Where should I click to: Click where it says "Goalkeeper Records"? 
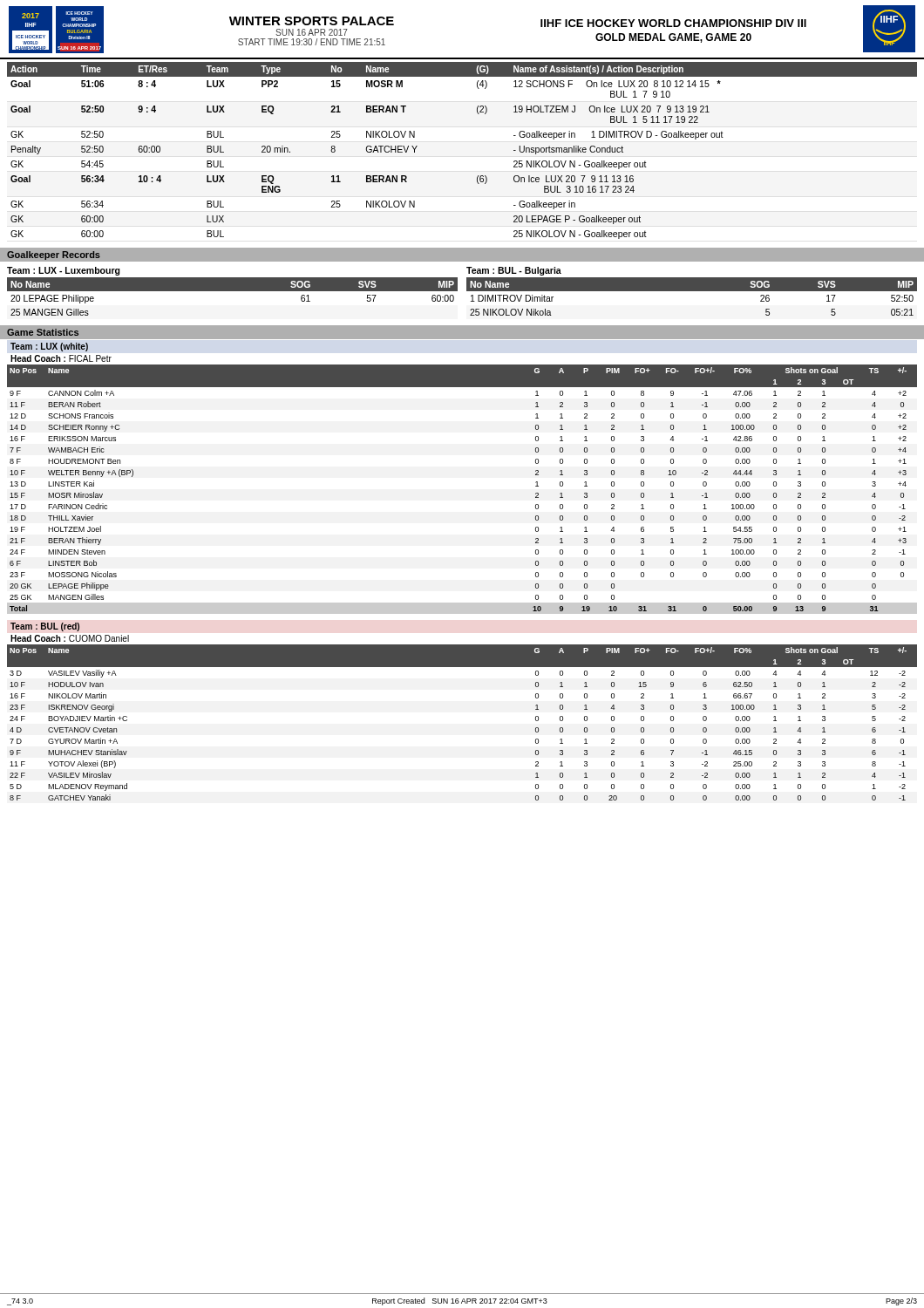(54, 255)
